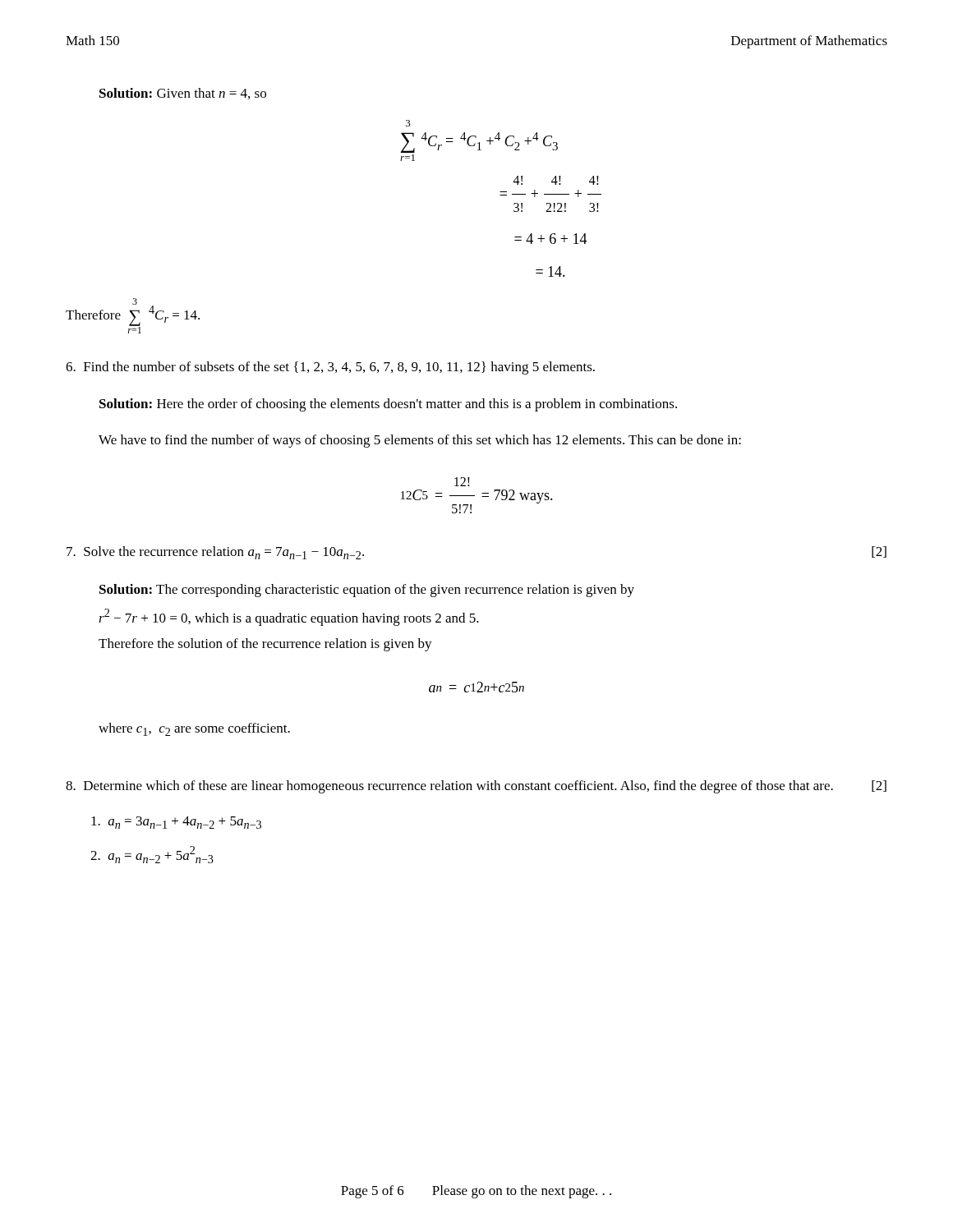Find the list item that says "7. Solve the recurrence relation an"
953x1232 pixels.
coord(214,552)
